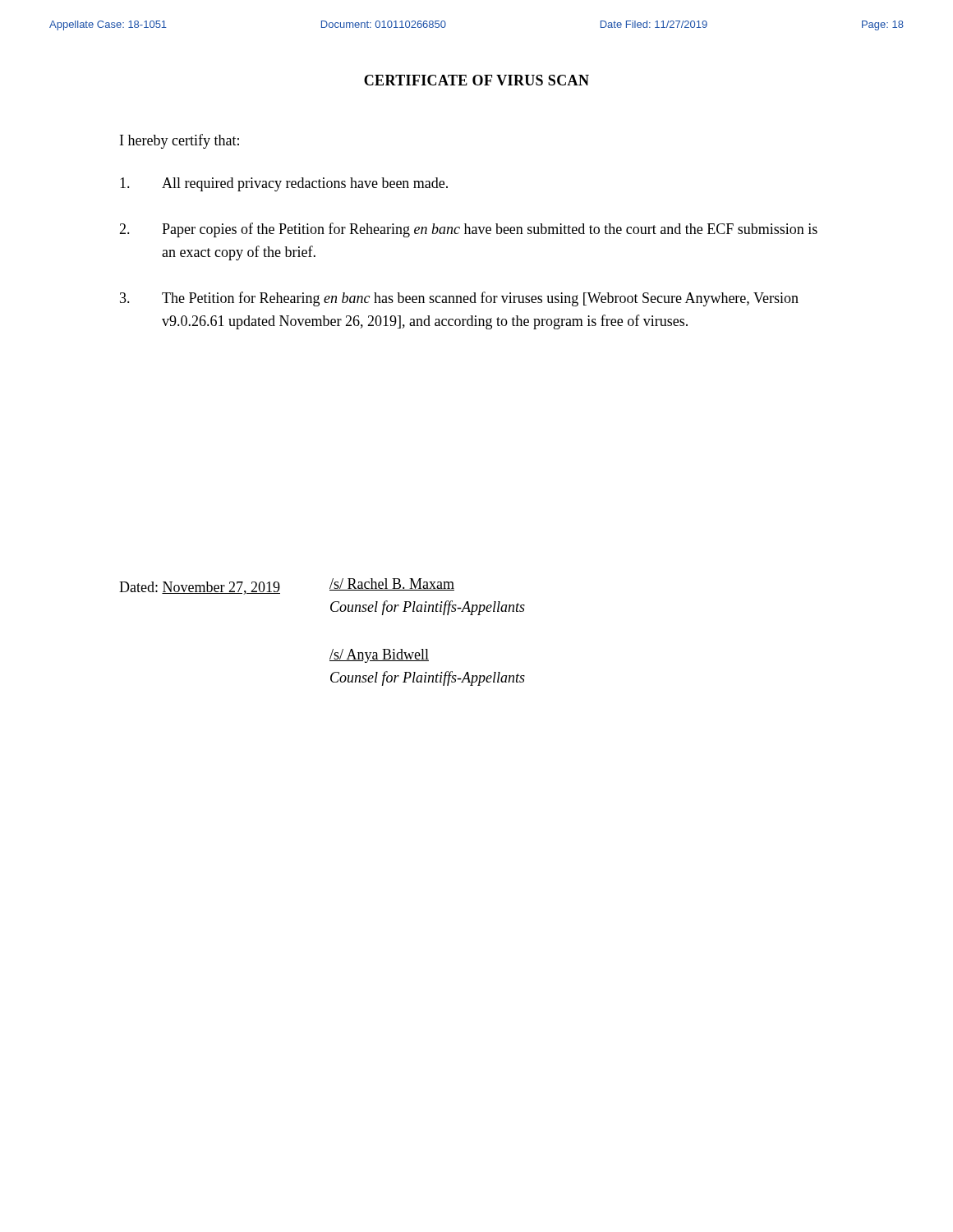Click on the text block that says "/s/ Rachel B. Maxam Counsel"

[427, 595]
